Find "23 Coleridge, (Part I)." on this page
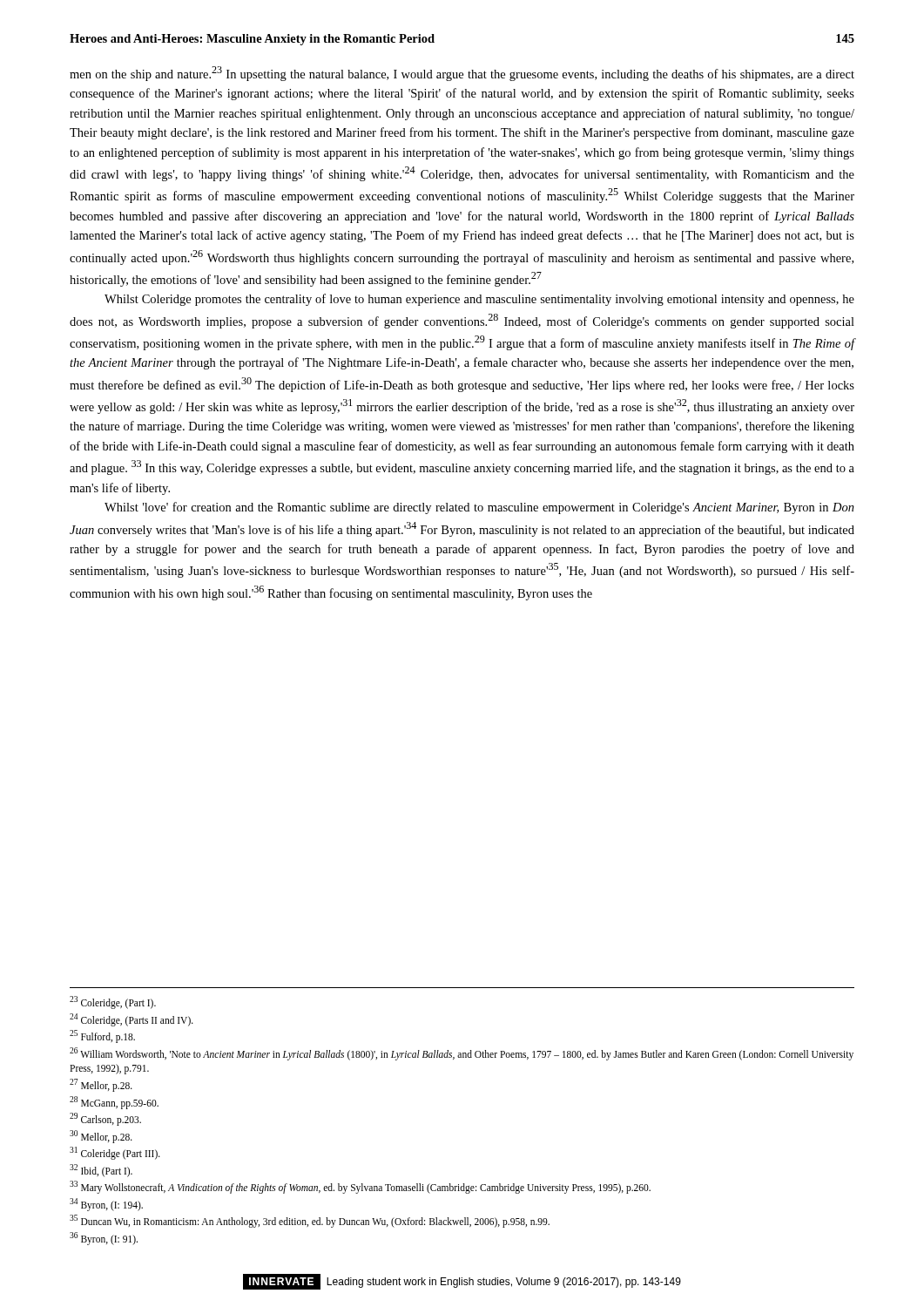924x1307 pixels. coord(113,1001)
